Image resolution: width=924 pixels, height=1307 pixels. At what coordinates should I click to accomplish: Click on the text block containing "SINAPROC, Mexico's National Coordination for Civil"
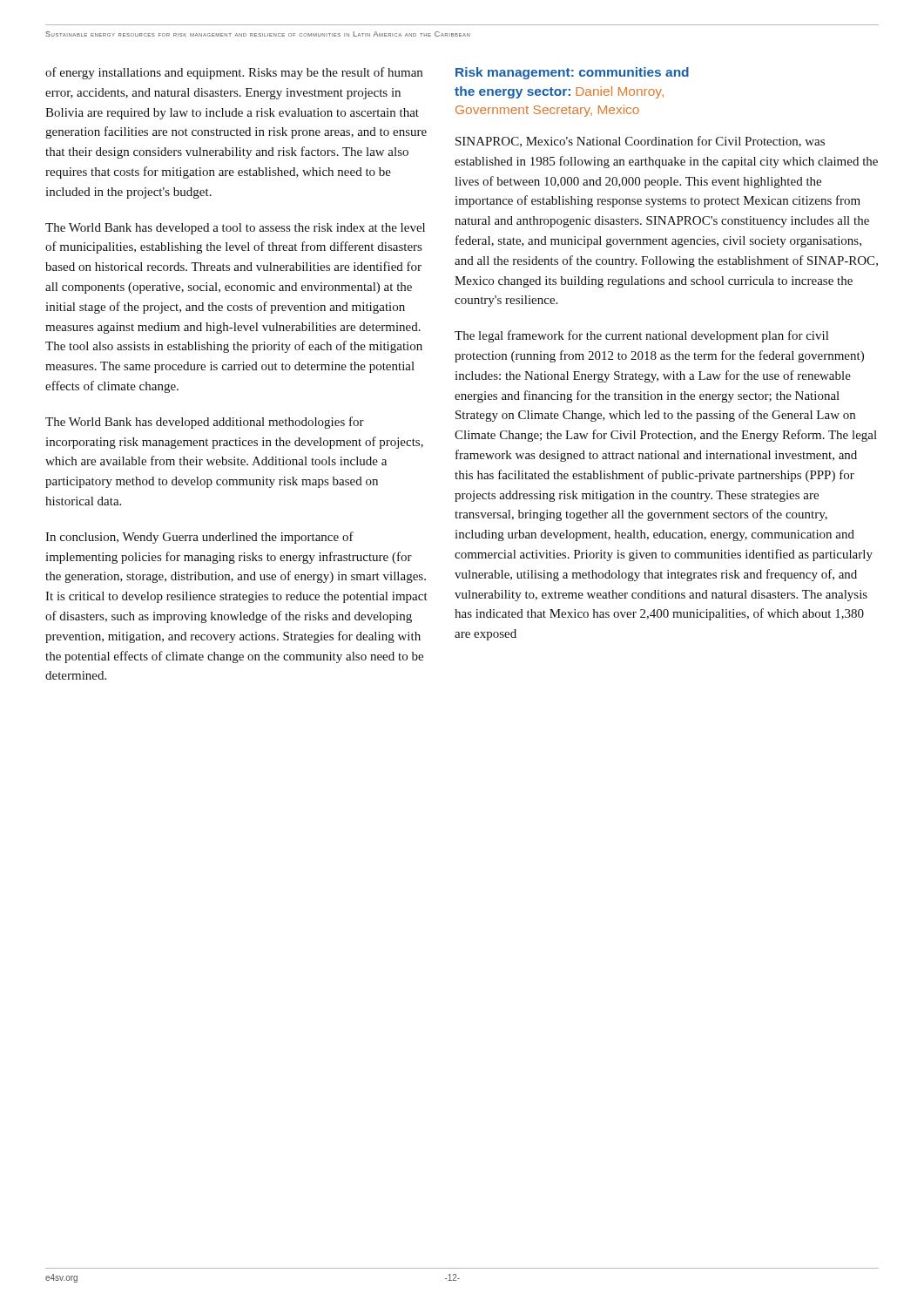667,221
